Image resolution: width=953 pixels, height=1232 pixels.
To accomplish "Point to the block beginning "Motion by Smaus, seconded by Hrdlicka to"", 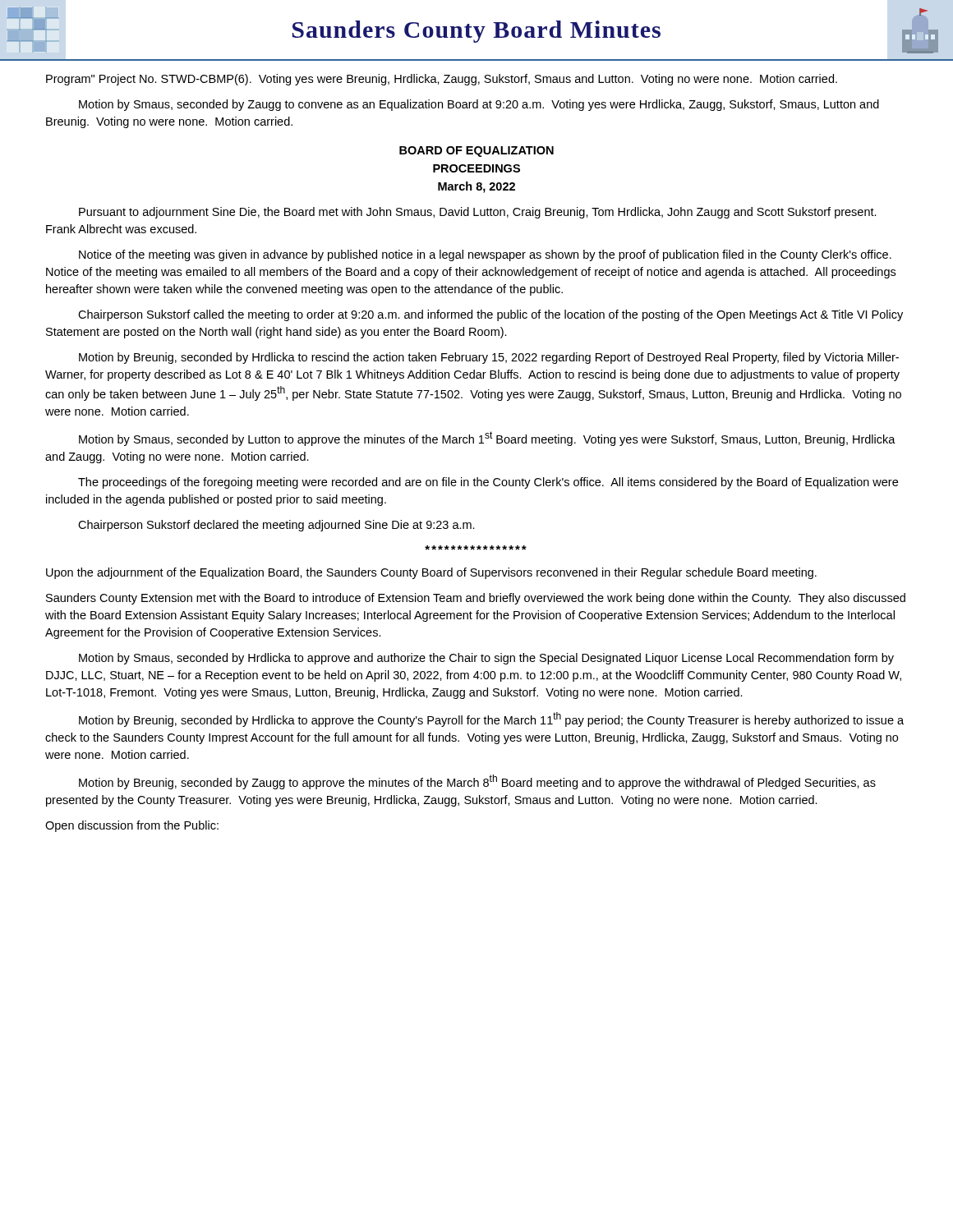I will (474, 675).
